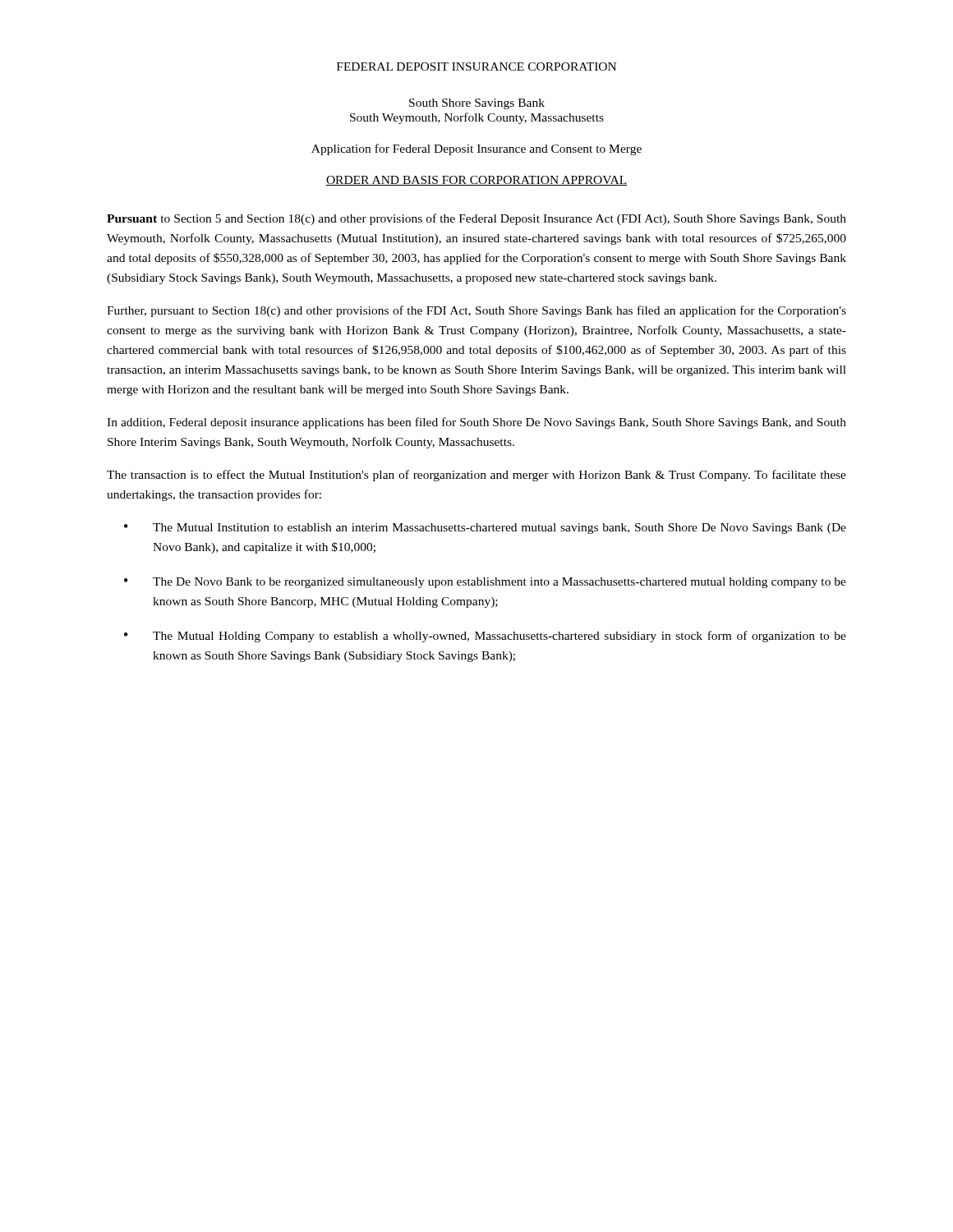Point to the text starting "Further, pursuant to Section 18(c) and other provisions"
Screen dimensions: 1232x953
[x=476, y=350]
